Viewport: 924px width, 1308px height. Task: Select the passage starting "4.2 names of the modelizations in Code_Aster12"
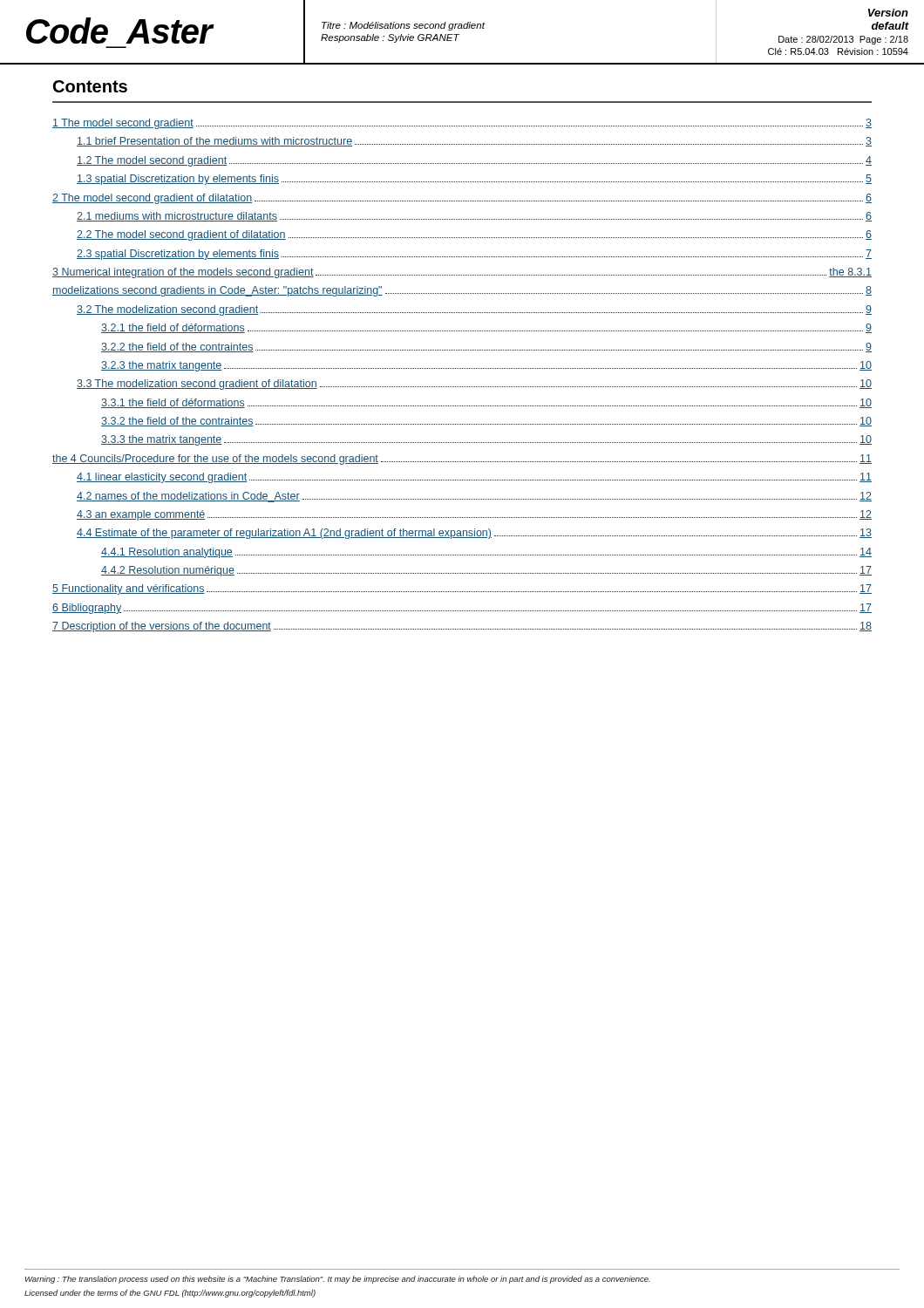(x=474, y=496)
